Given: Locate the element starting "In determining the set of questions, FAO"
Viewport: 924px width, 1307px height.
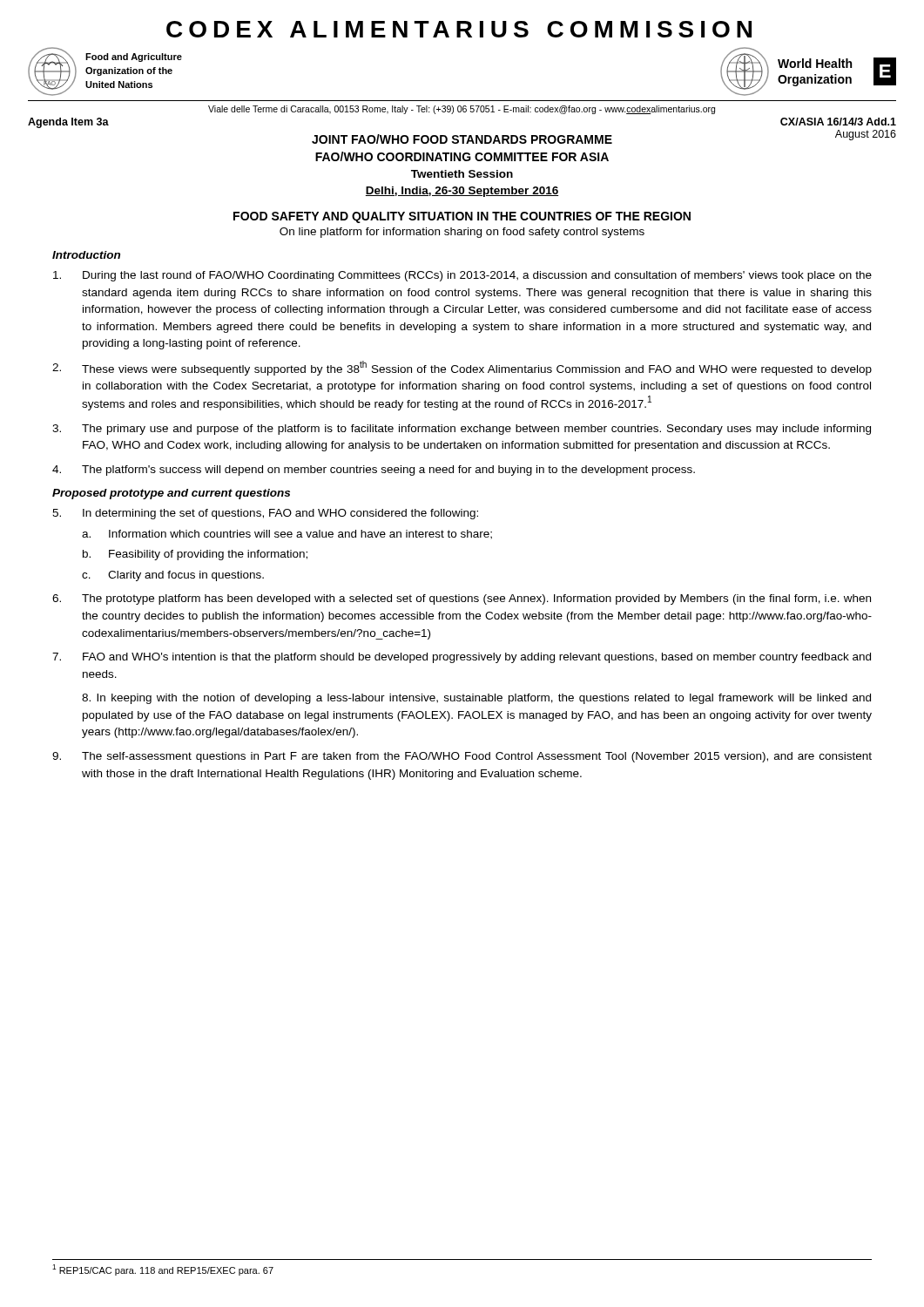Looking at the screenshot, I should pyautogui.click(x=462, y=513).
